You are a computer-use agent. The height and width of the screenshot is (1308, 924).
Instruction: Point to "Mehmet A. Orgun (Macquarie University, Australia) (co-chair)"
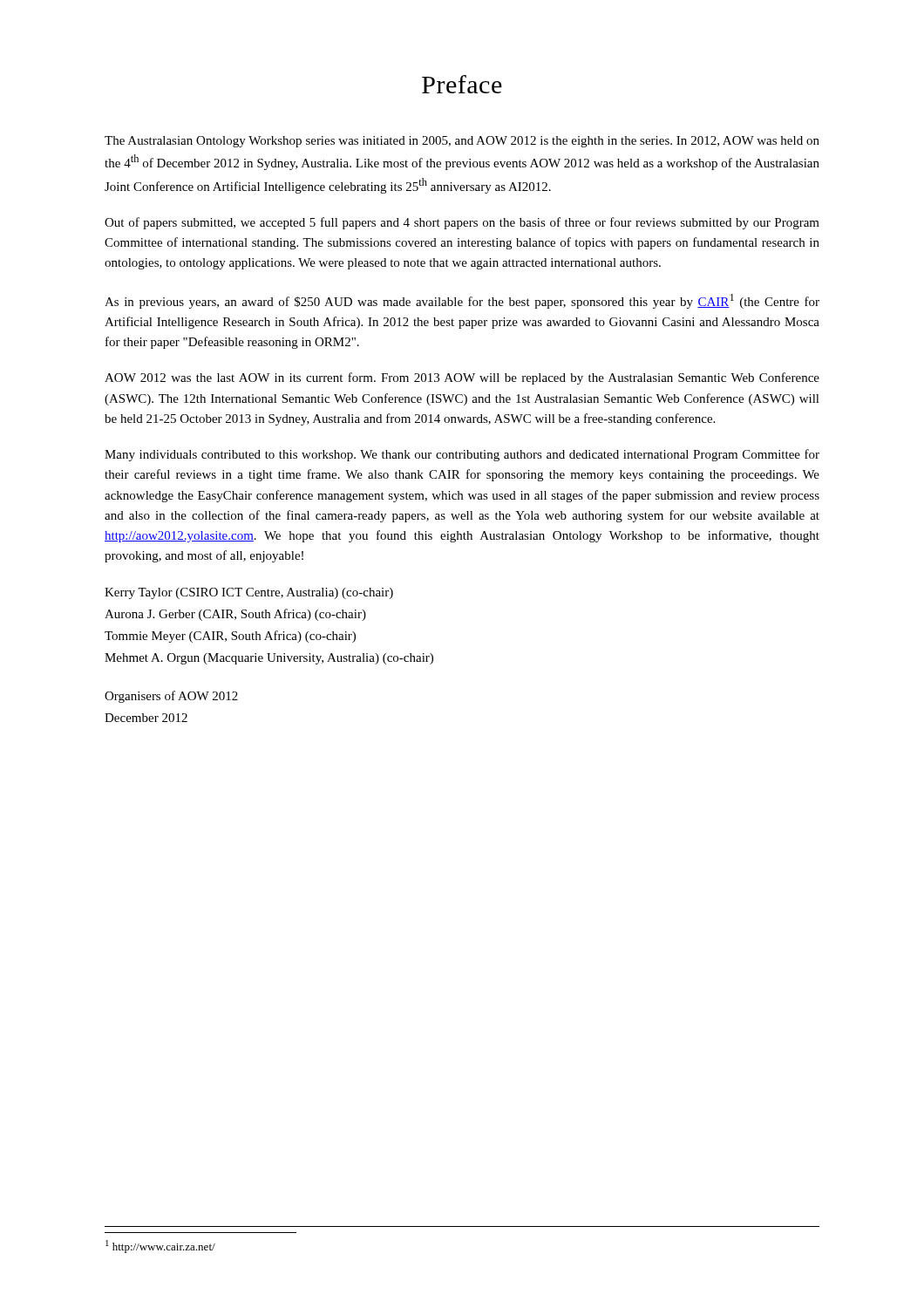pyautogui.click(x=269, y=658)
